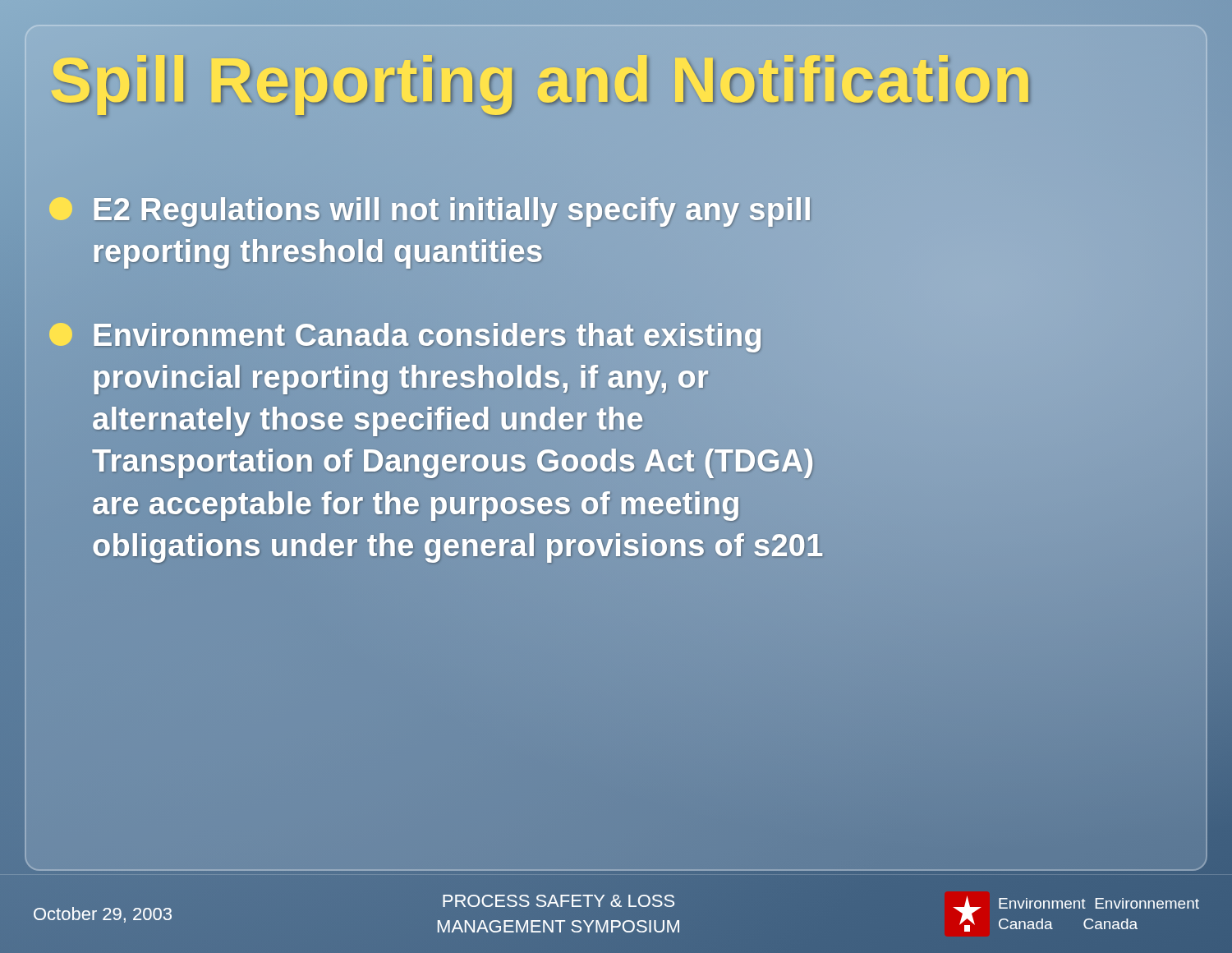Point to the region starting "E2 Regulations will not initially"

tap(431, 231)
